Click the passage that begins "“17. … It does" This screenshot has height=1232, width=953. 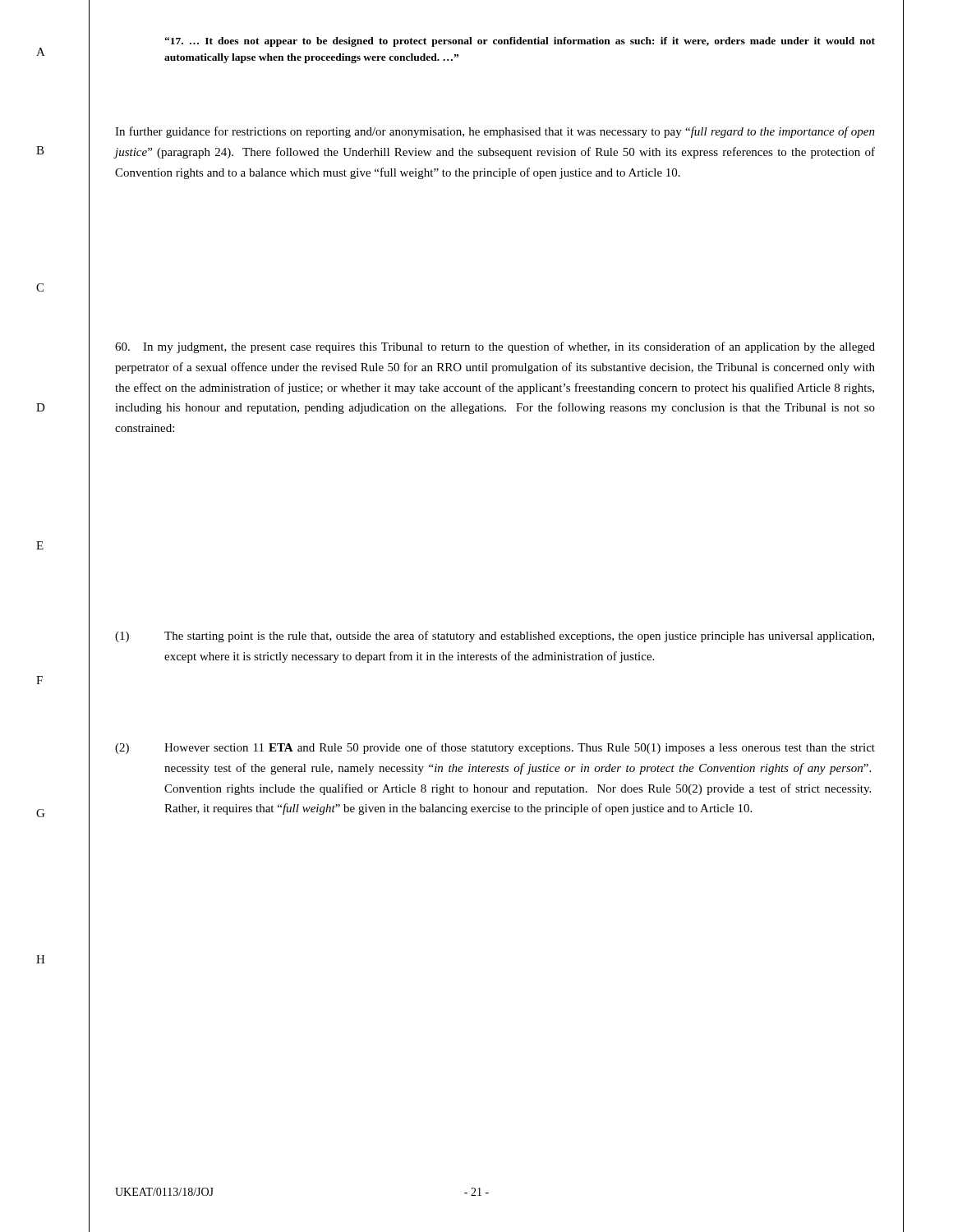pyautogui.click(x=520, y=50)
